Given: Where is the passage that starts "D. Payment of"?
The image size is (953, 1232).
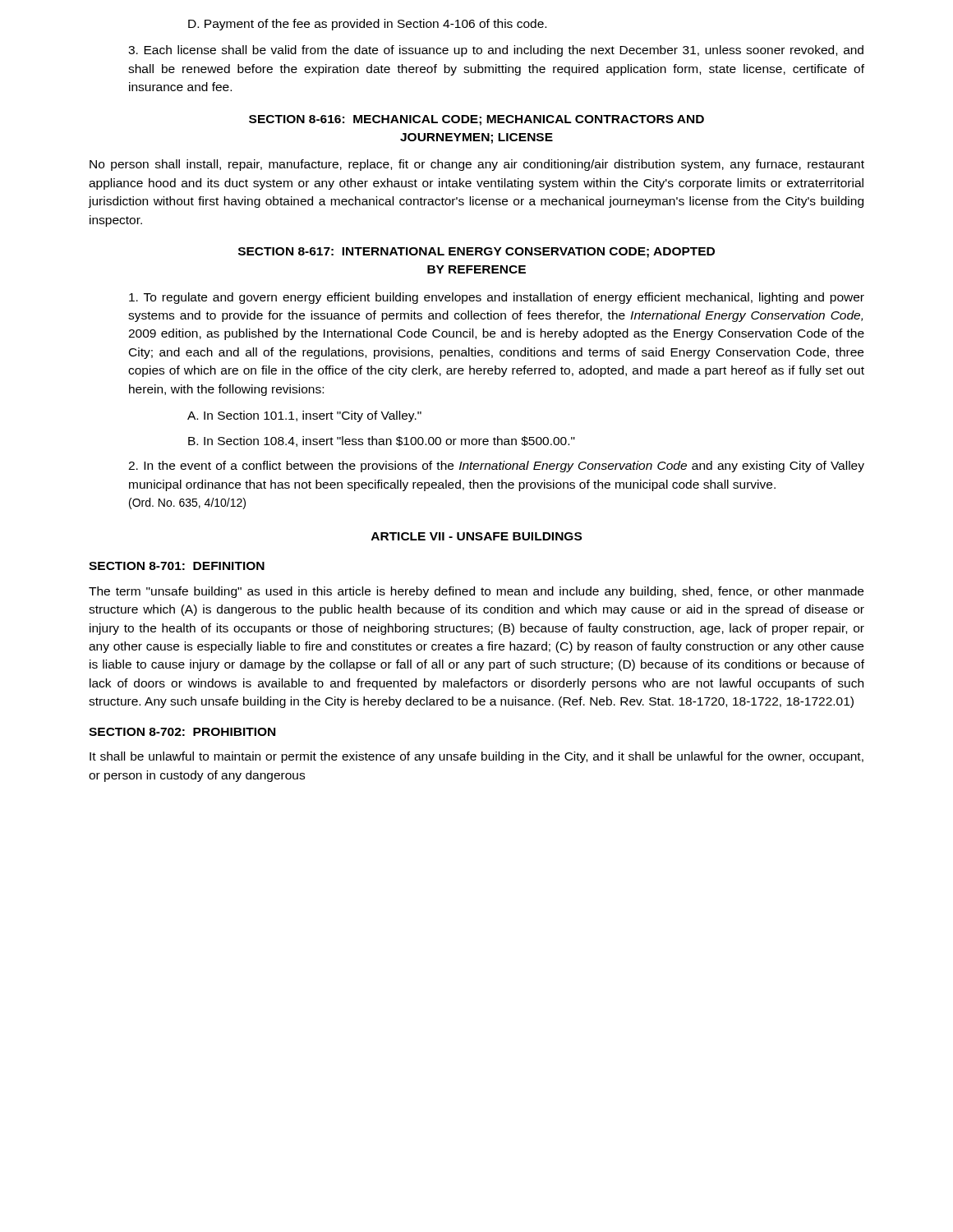Looking at the screenshot, I should click(x=367, y=23).
